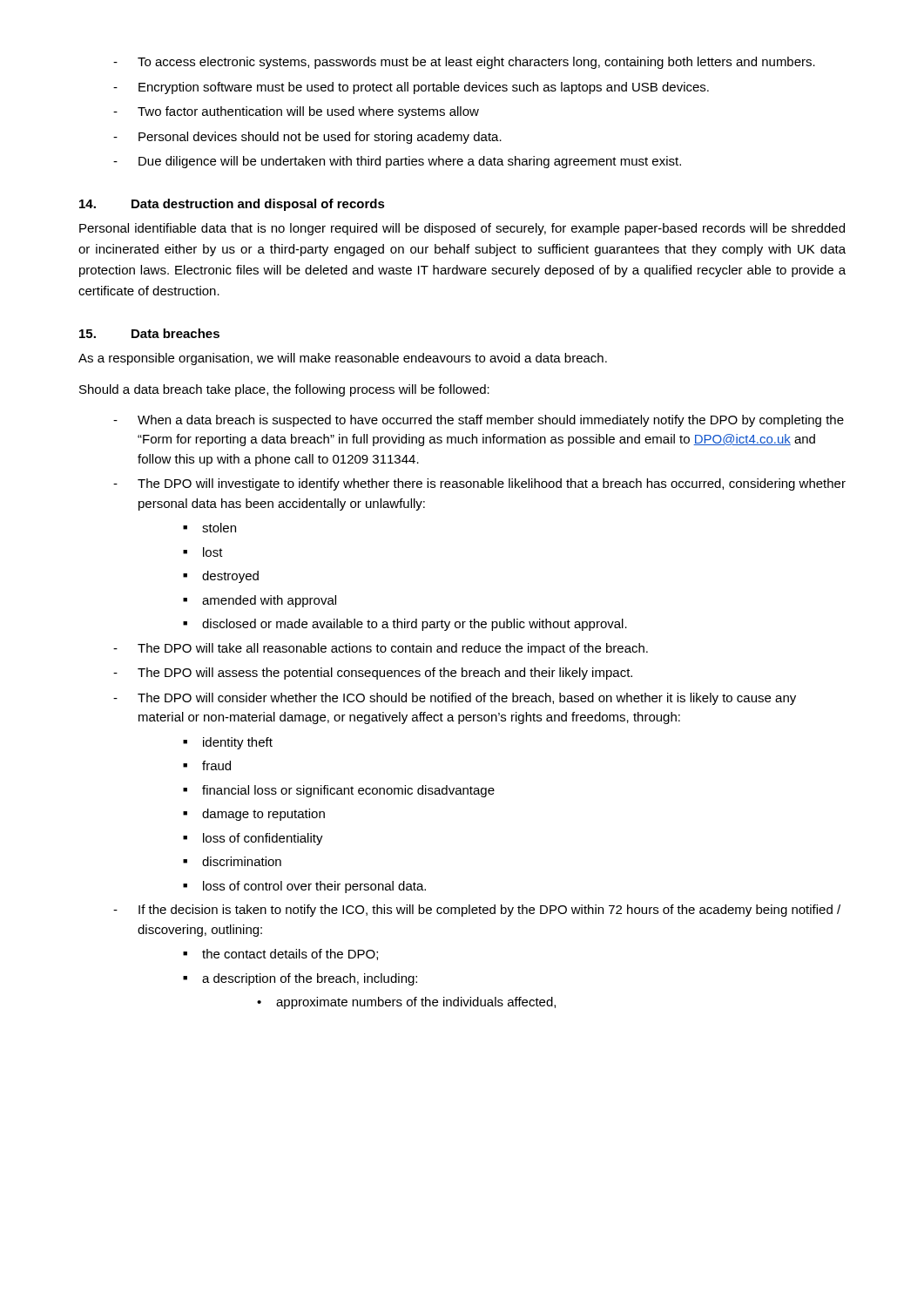Select the text block starting "14. Data destruction and"
This screenshot has width=924, height=1307.
(232, 203)
